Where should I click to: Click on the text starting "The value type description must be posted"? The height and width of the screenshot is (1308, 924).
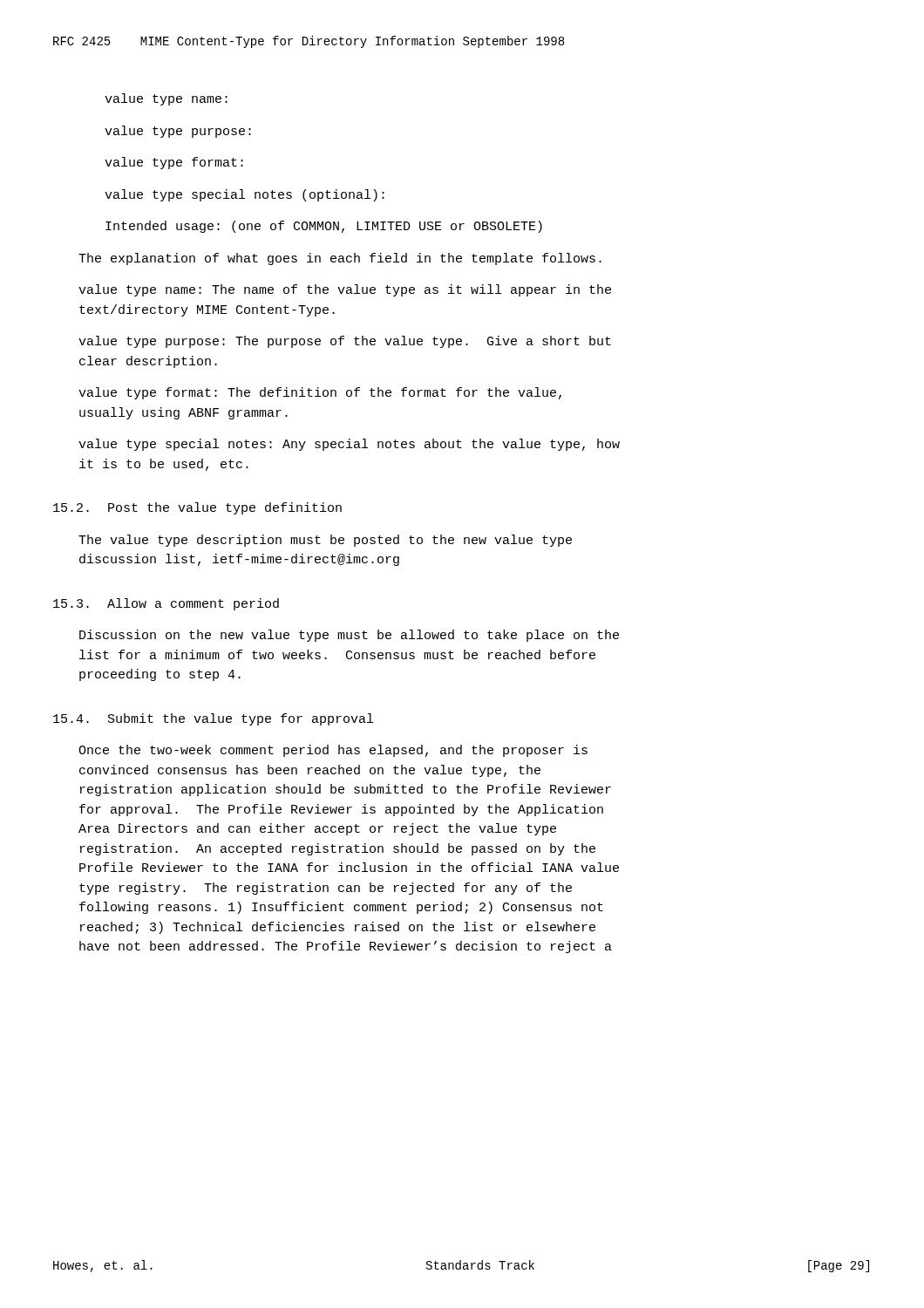(x=326, y=550)
